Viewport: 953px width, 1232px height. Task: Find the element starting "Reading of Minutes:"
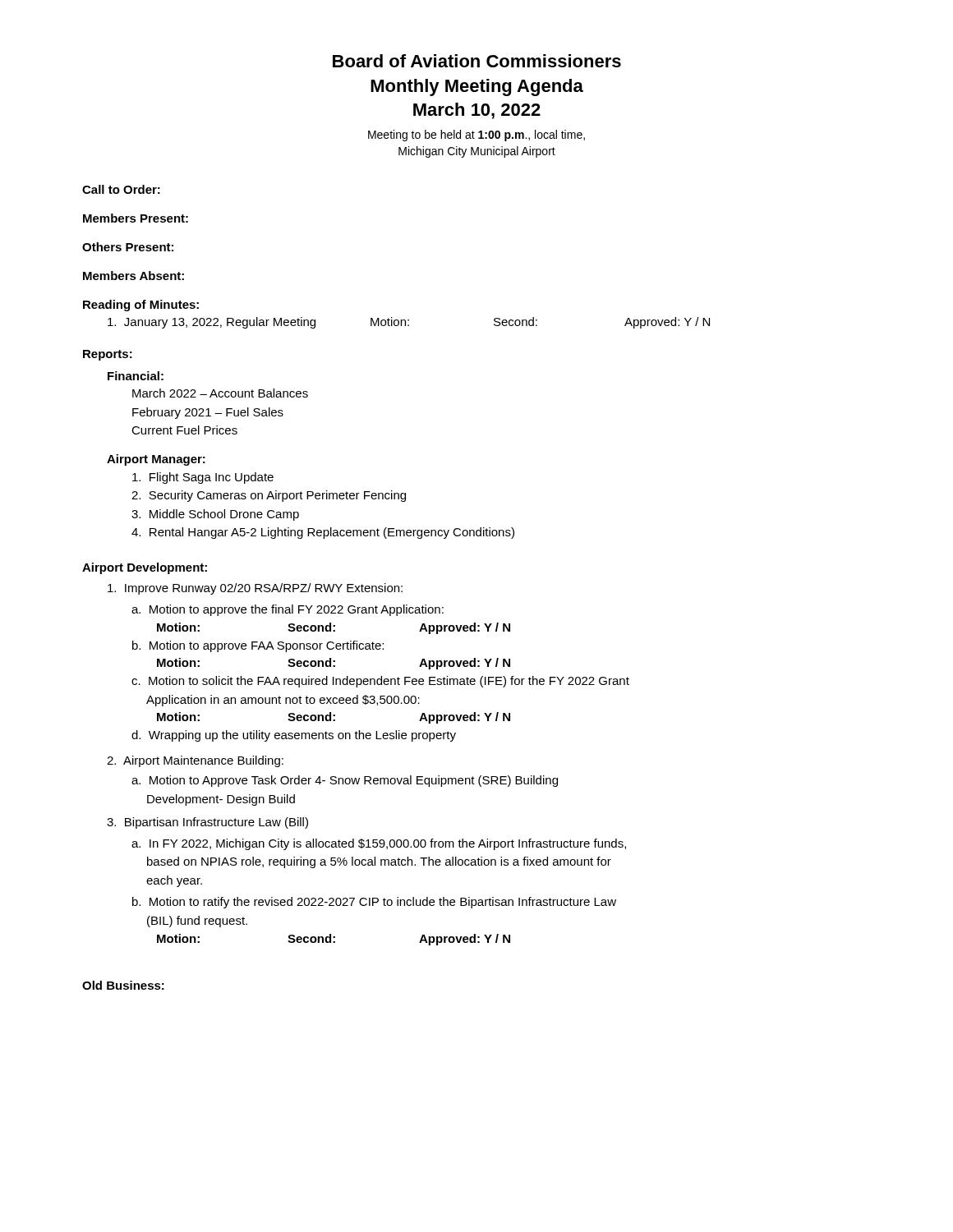[x=141, y=304]
